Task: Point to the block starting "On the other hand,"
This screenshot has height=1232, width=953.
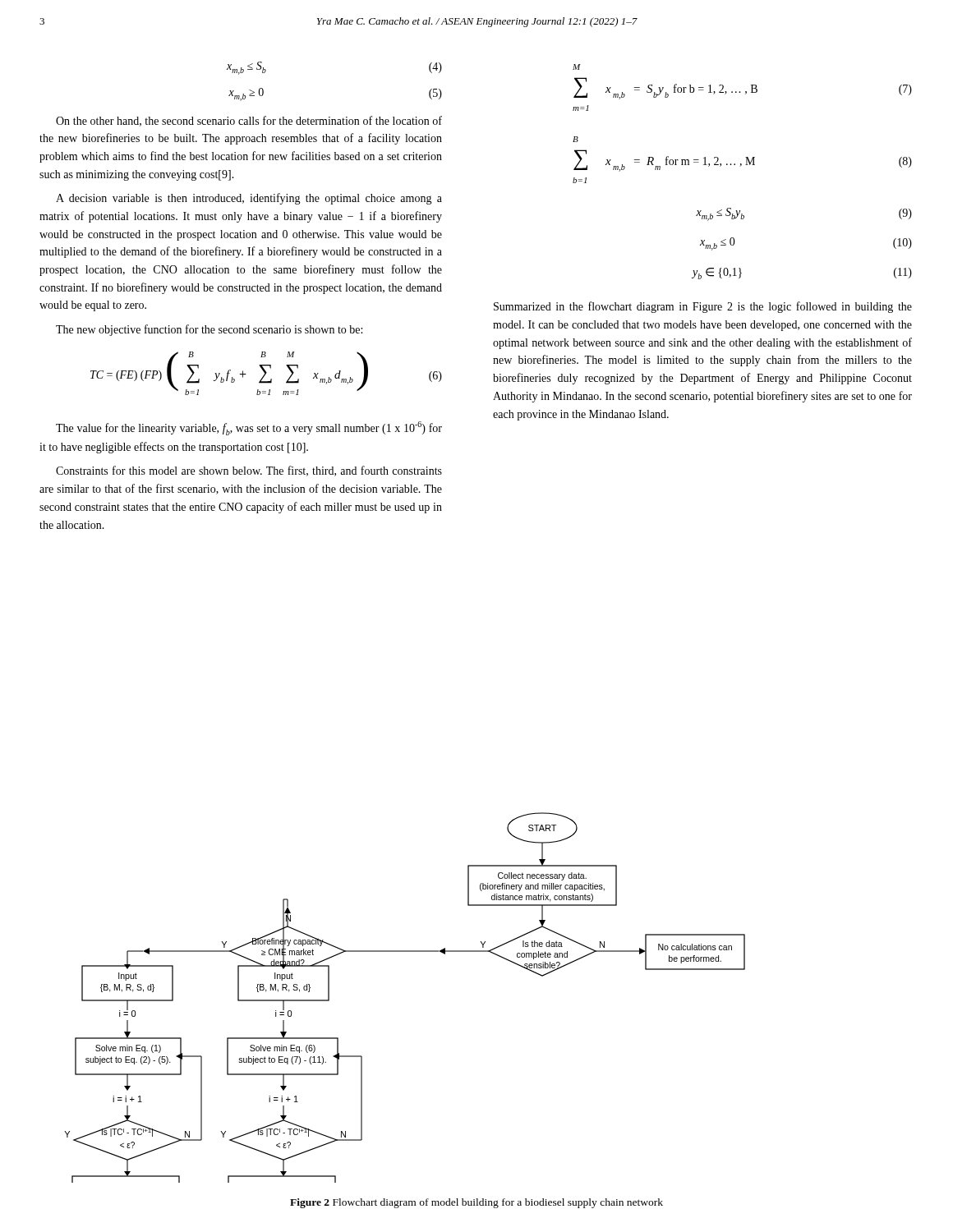Action: pyautogui.click(x=241, y=148)
